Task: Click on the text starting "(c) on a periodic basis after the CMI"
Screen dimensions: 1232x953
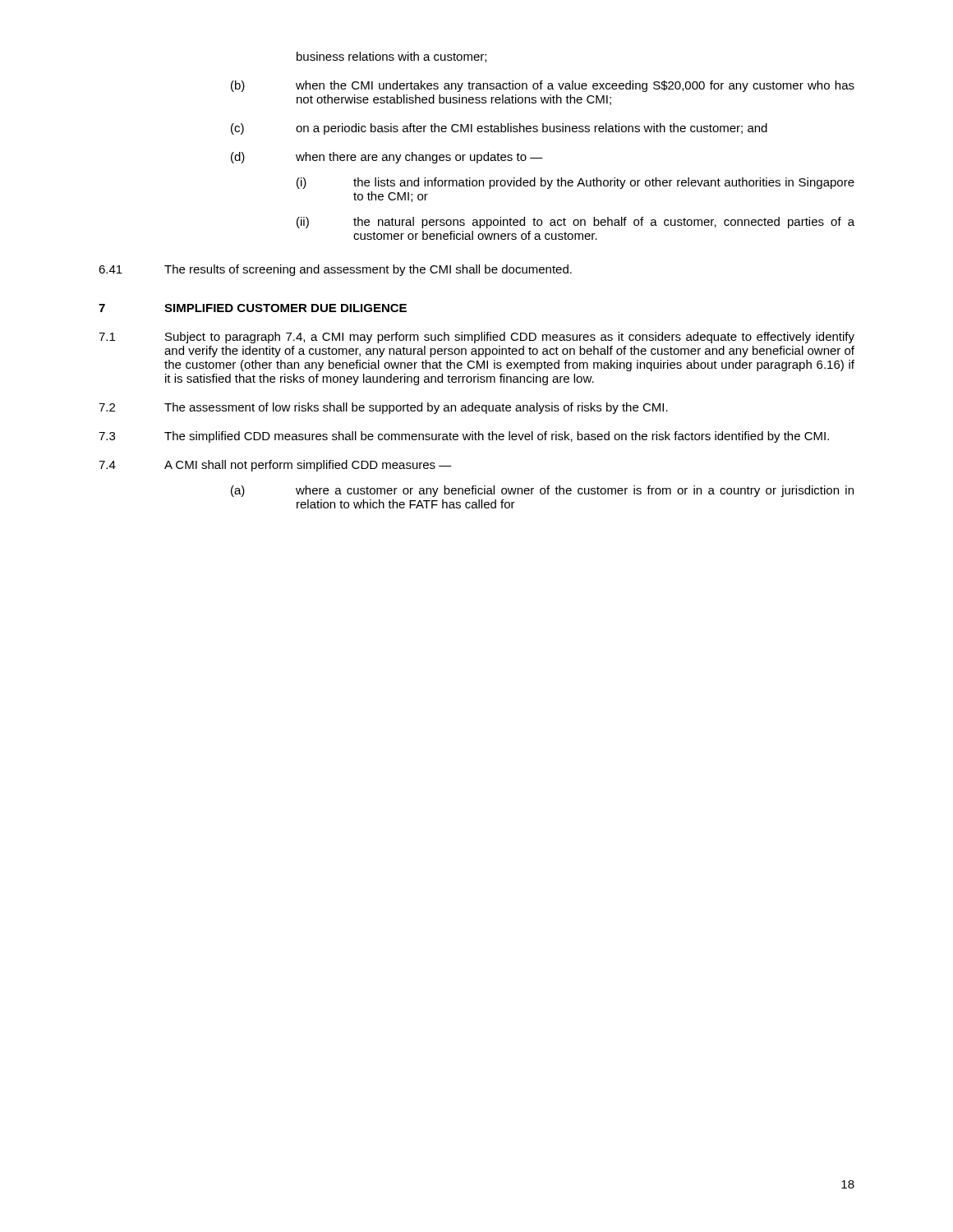Action: click(542, 128)
